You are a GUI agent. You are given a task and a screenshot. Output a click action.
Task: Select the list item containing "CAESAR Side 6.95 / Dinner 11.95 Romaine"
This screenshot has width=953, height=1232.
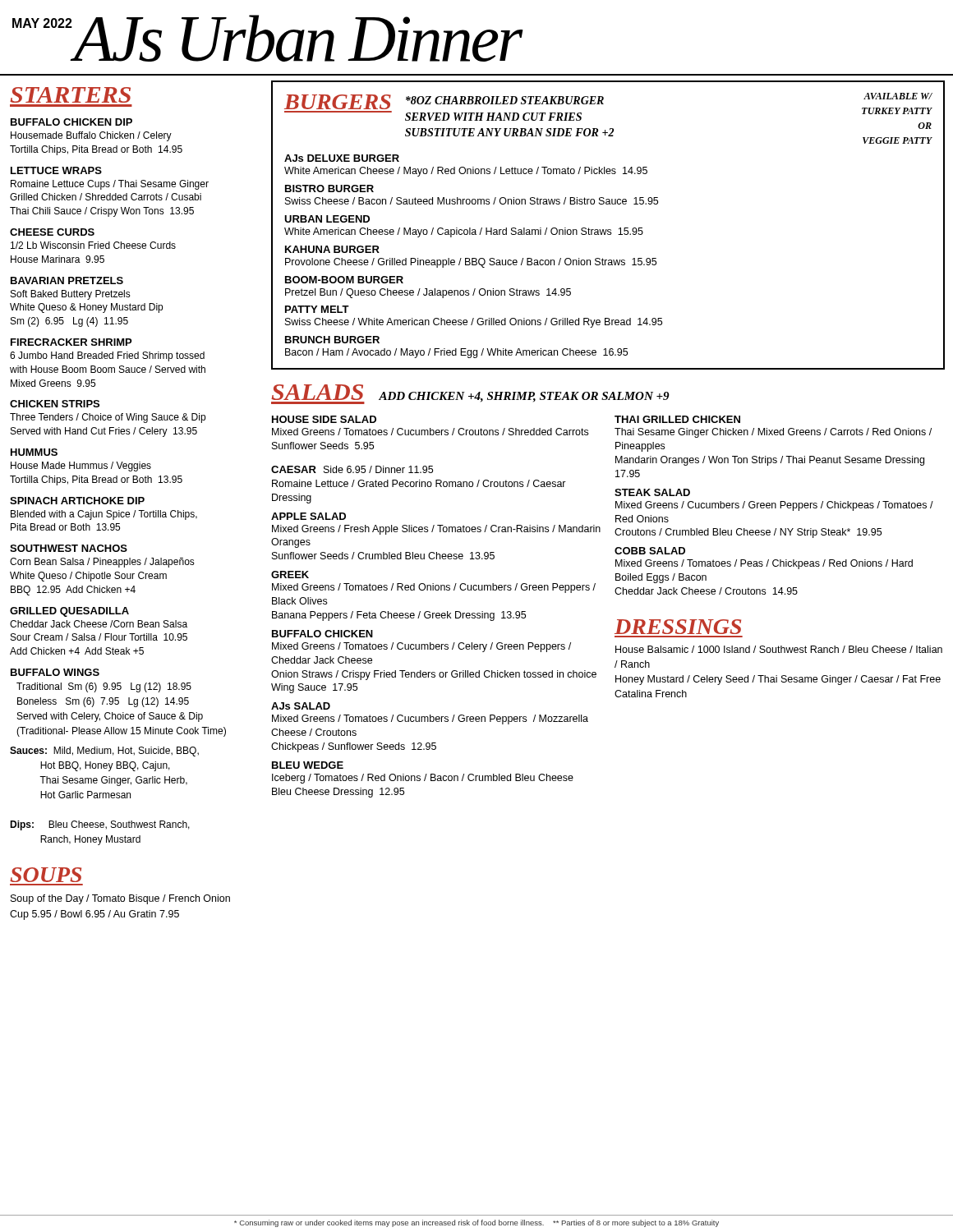tap(436, 481)
